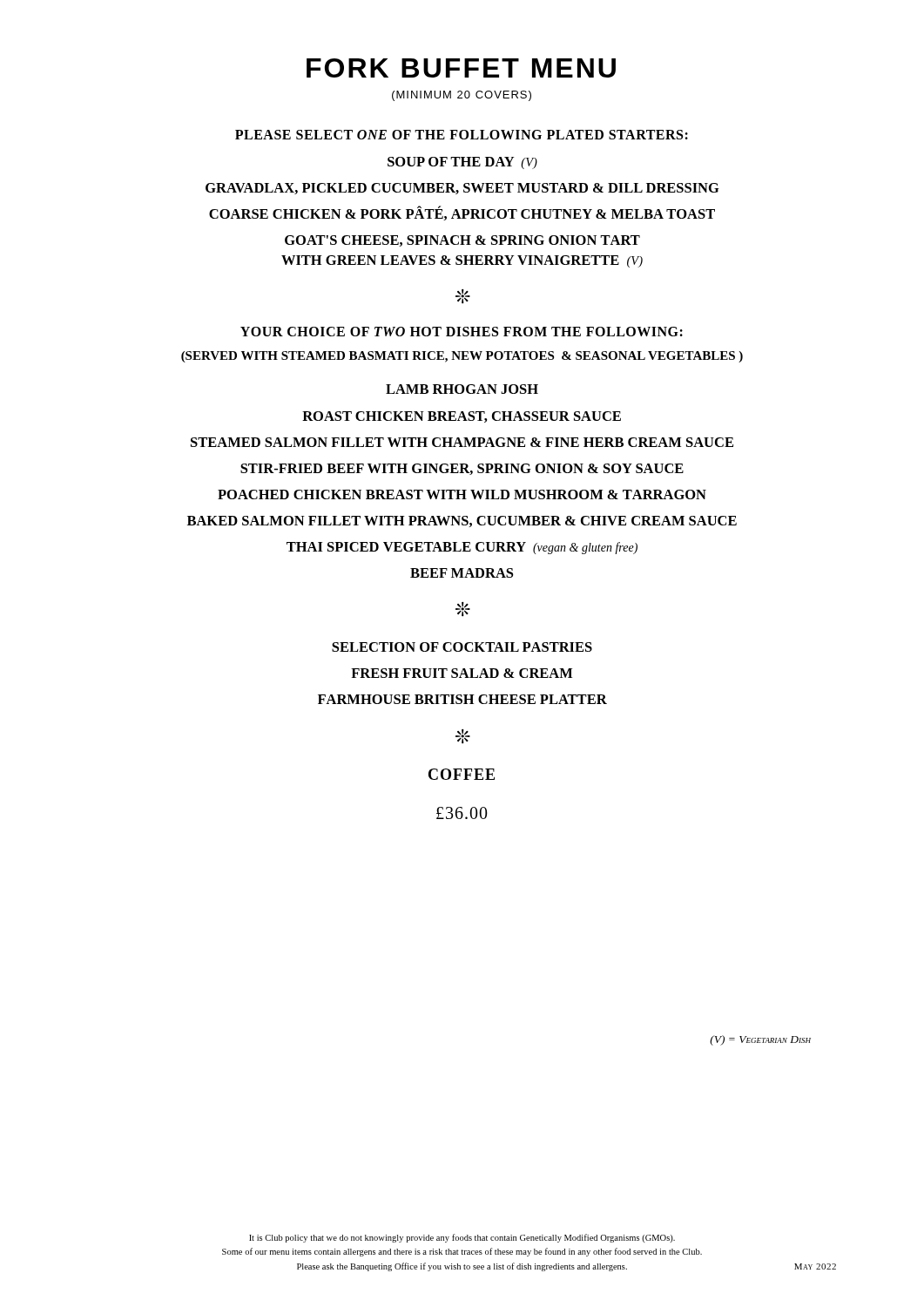Find the block on this page that starts "ROAST CHICKEN BREAST,"
The height and width of the screenshot is (1307, 924).
pyautogui.click(x=462, y=416)
